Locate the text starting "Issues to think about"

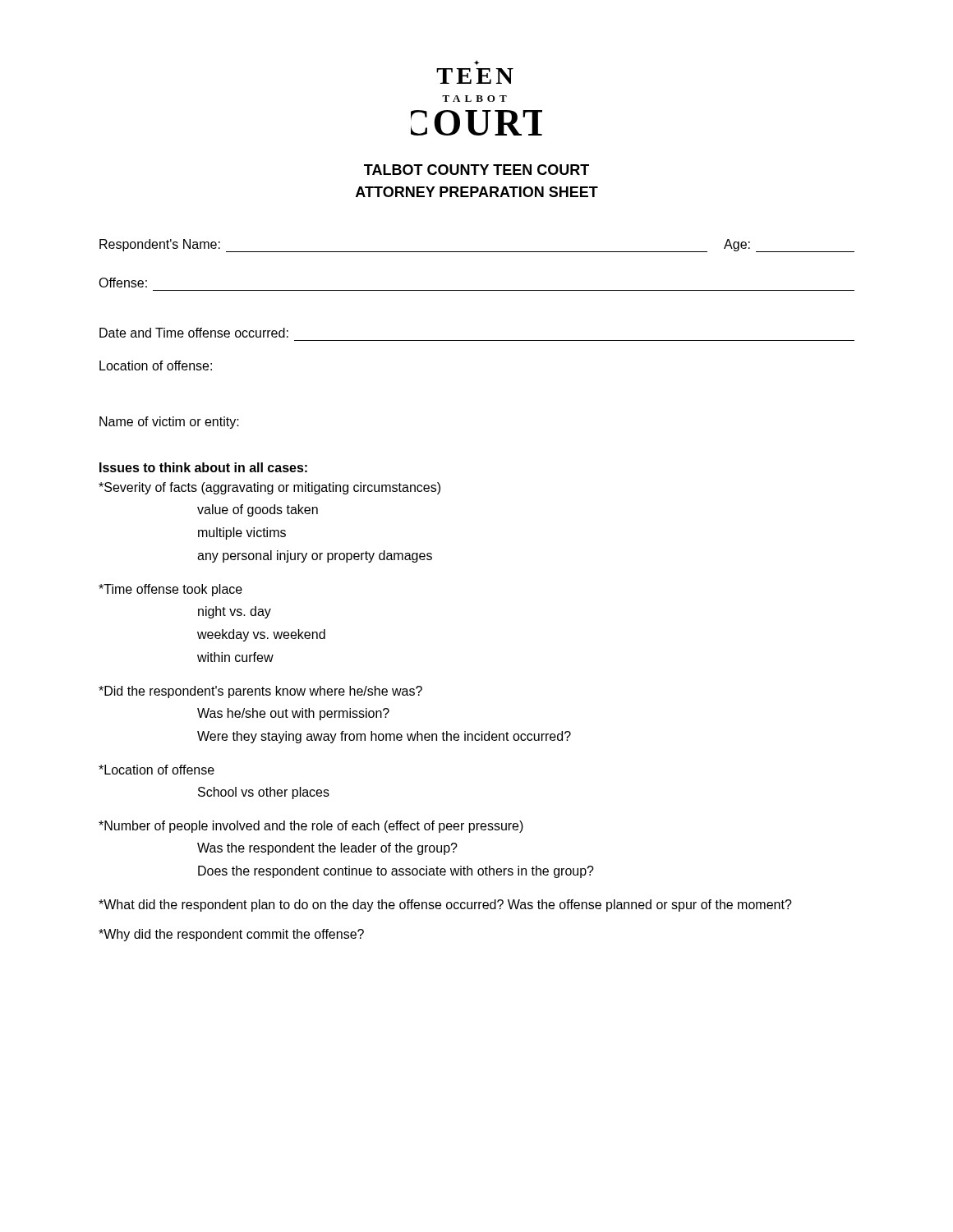click(203, 468)
